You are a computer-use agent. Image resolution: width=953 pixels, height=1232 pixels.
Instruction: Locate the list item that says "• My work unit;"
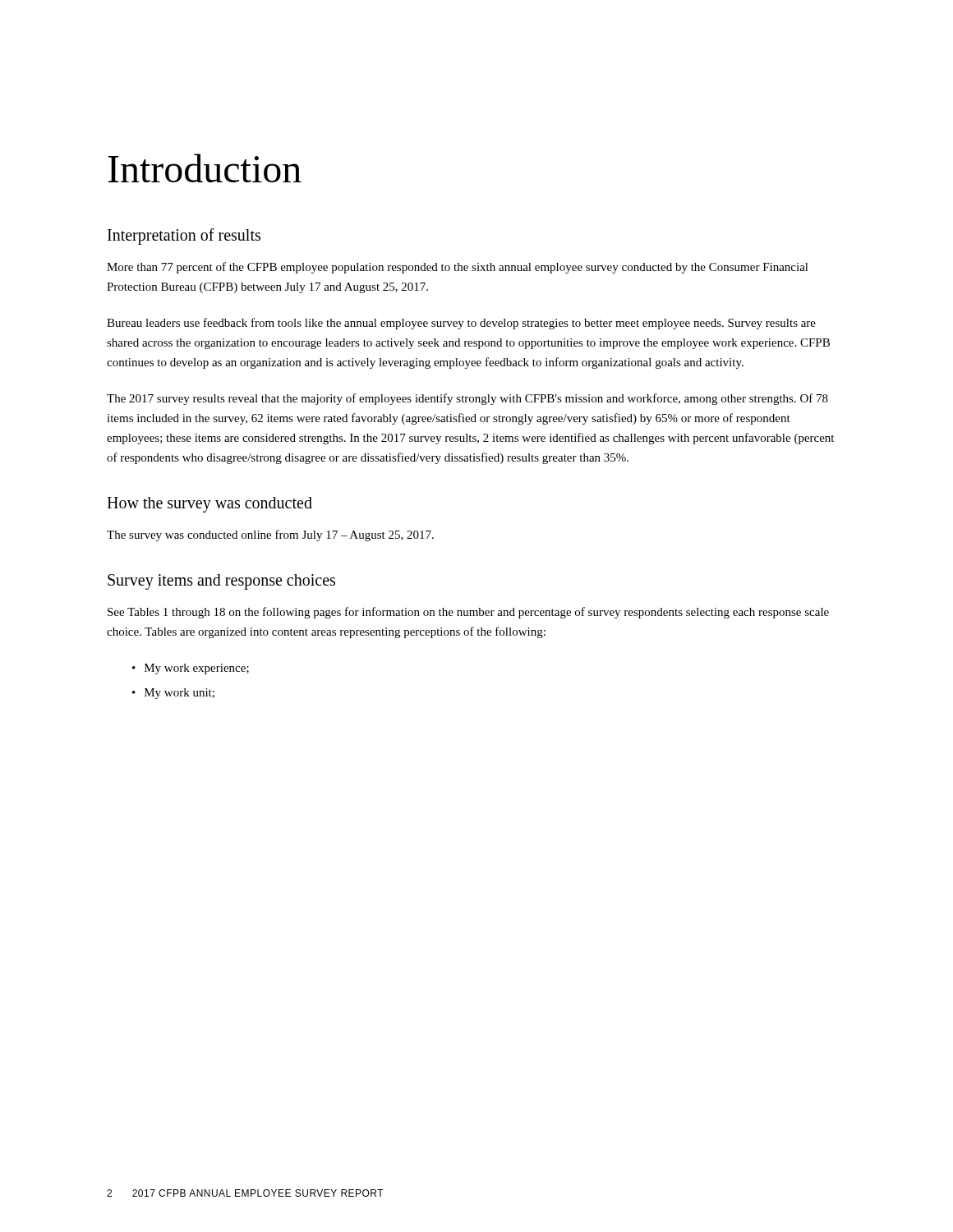[173, 694]
